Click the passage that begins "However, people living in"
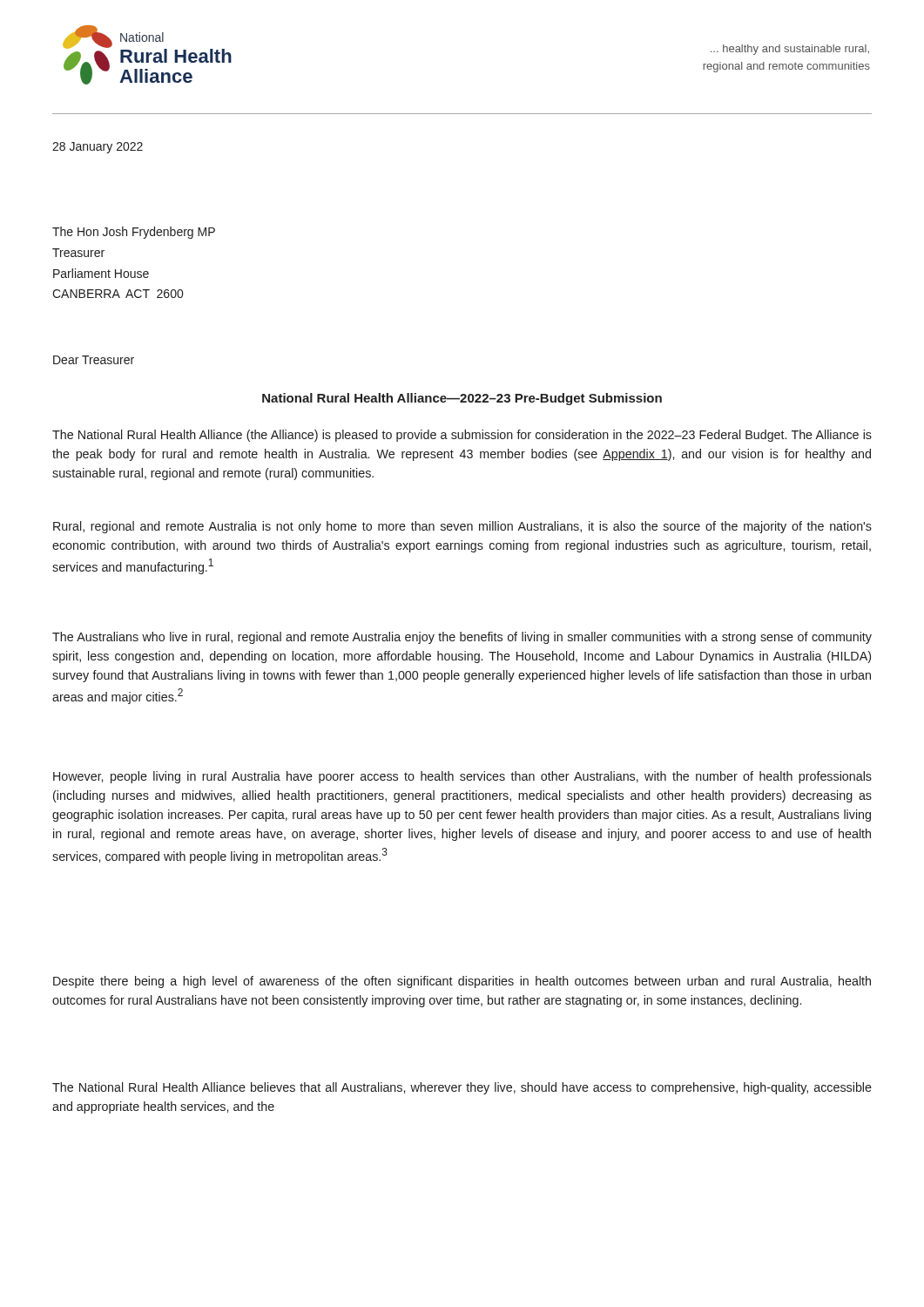This screenshot has width=924, height=1307. click(462, 816)
